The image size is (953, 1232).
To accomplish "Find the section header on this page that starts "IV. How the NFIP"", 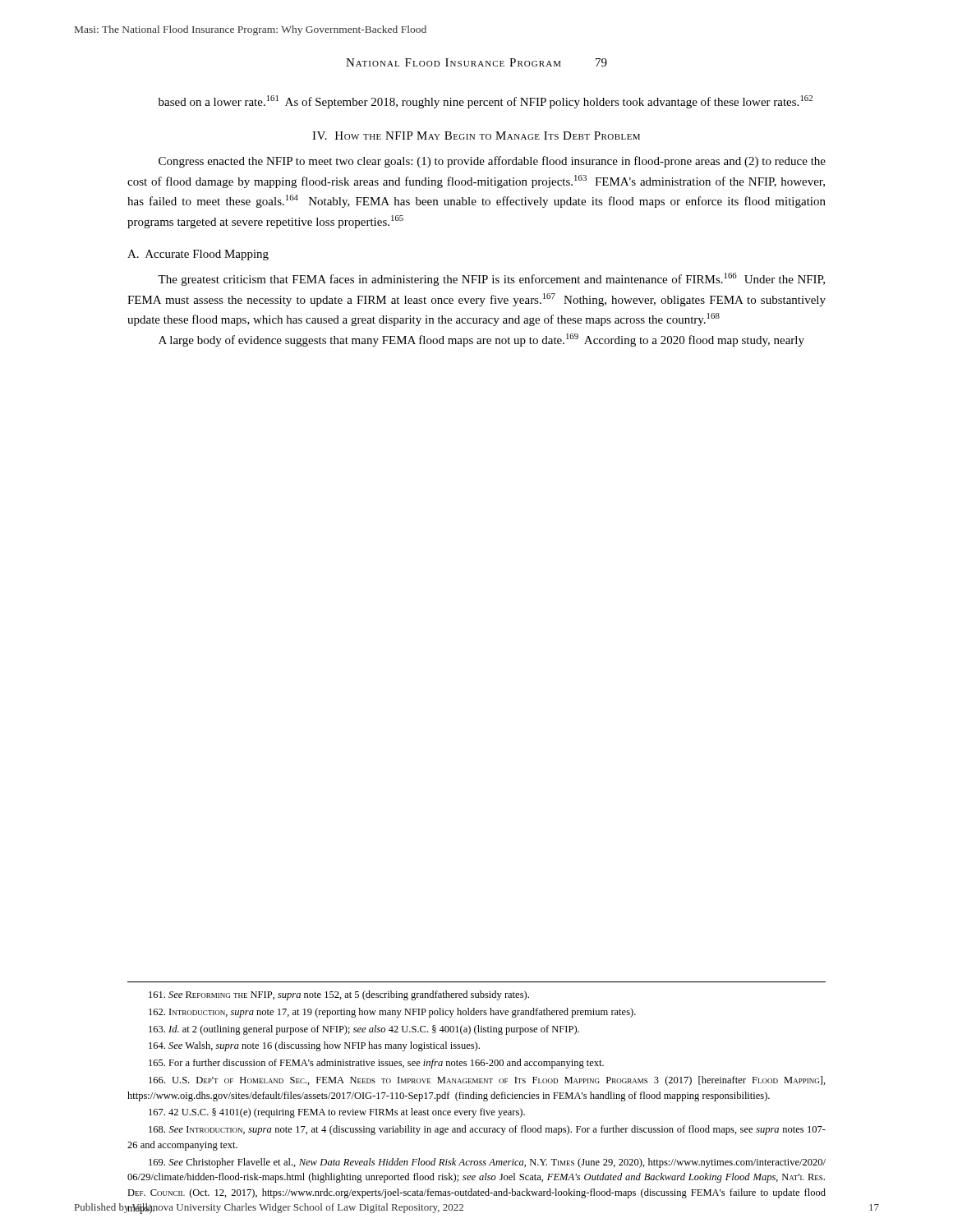I will click(476, 135).
